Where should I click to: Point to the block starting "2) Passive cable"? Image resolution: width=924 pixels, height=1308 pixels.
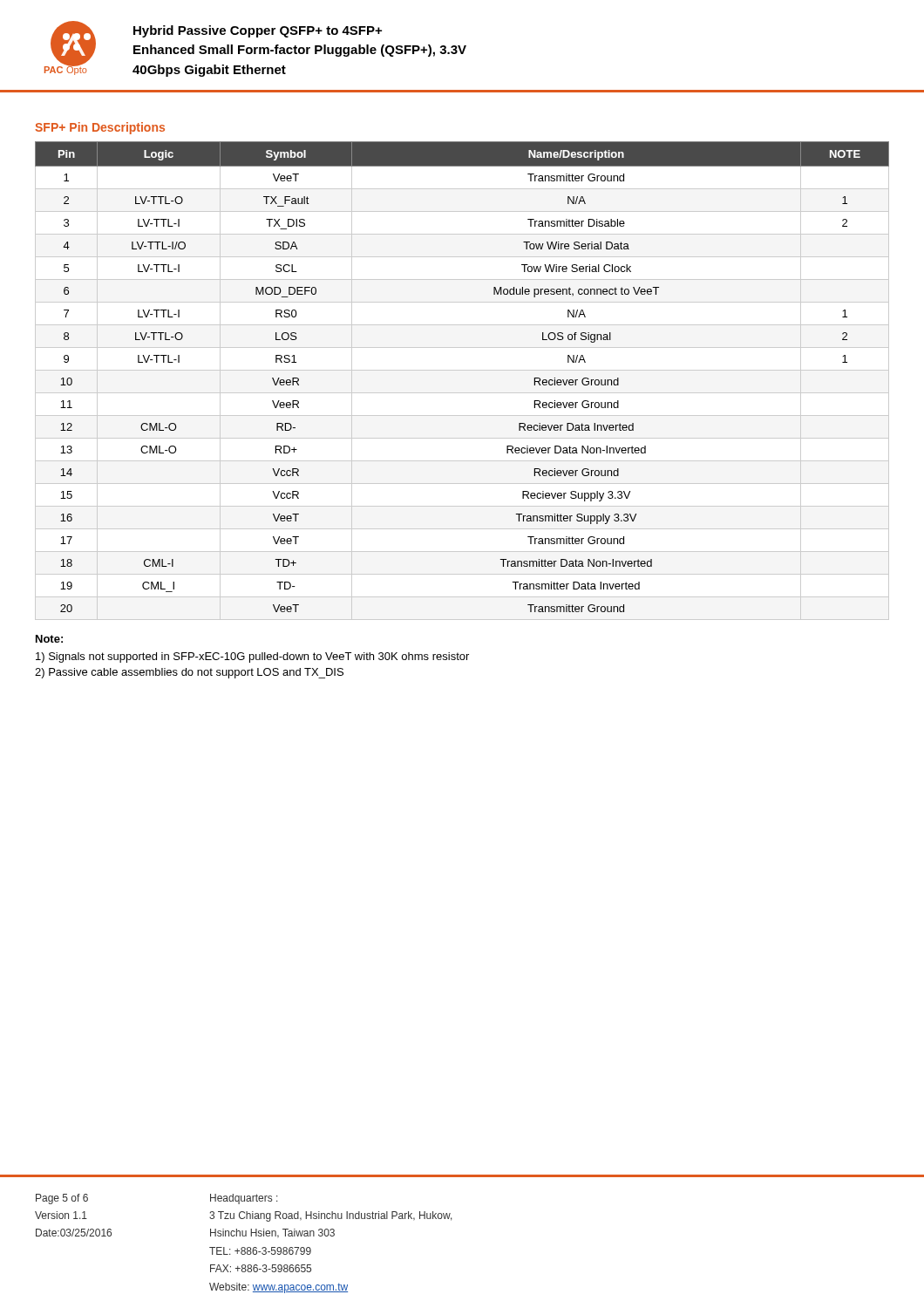tap(189, 672)
